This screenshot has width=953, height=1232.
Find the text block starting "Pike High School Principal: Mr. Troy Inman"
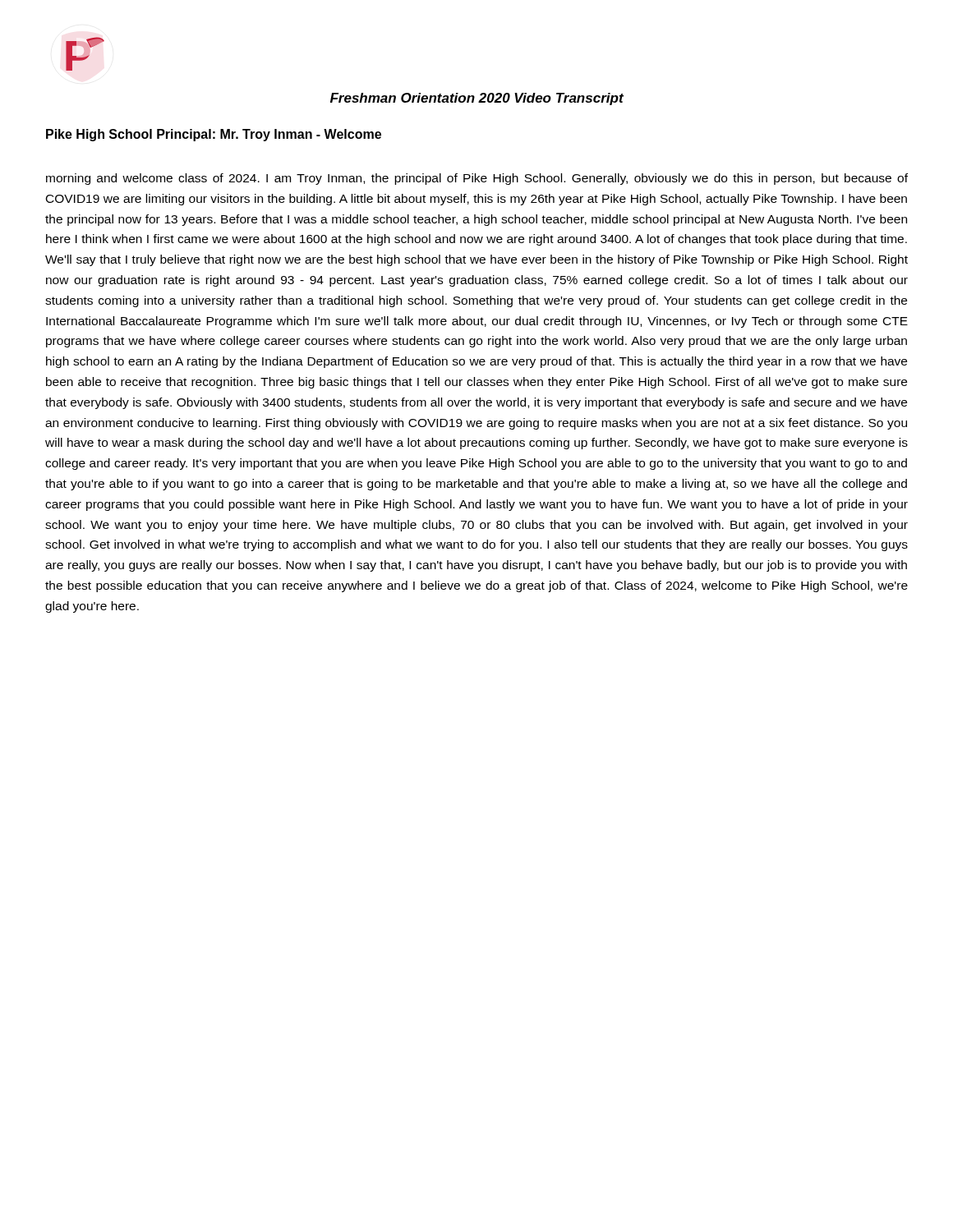pos(213,134)
